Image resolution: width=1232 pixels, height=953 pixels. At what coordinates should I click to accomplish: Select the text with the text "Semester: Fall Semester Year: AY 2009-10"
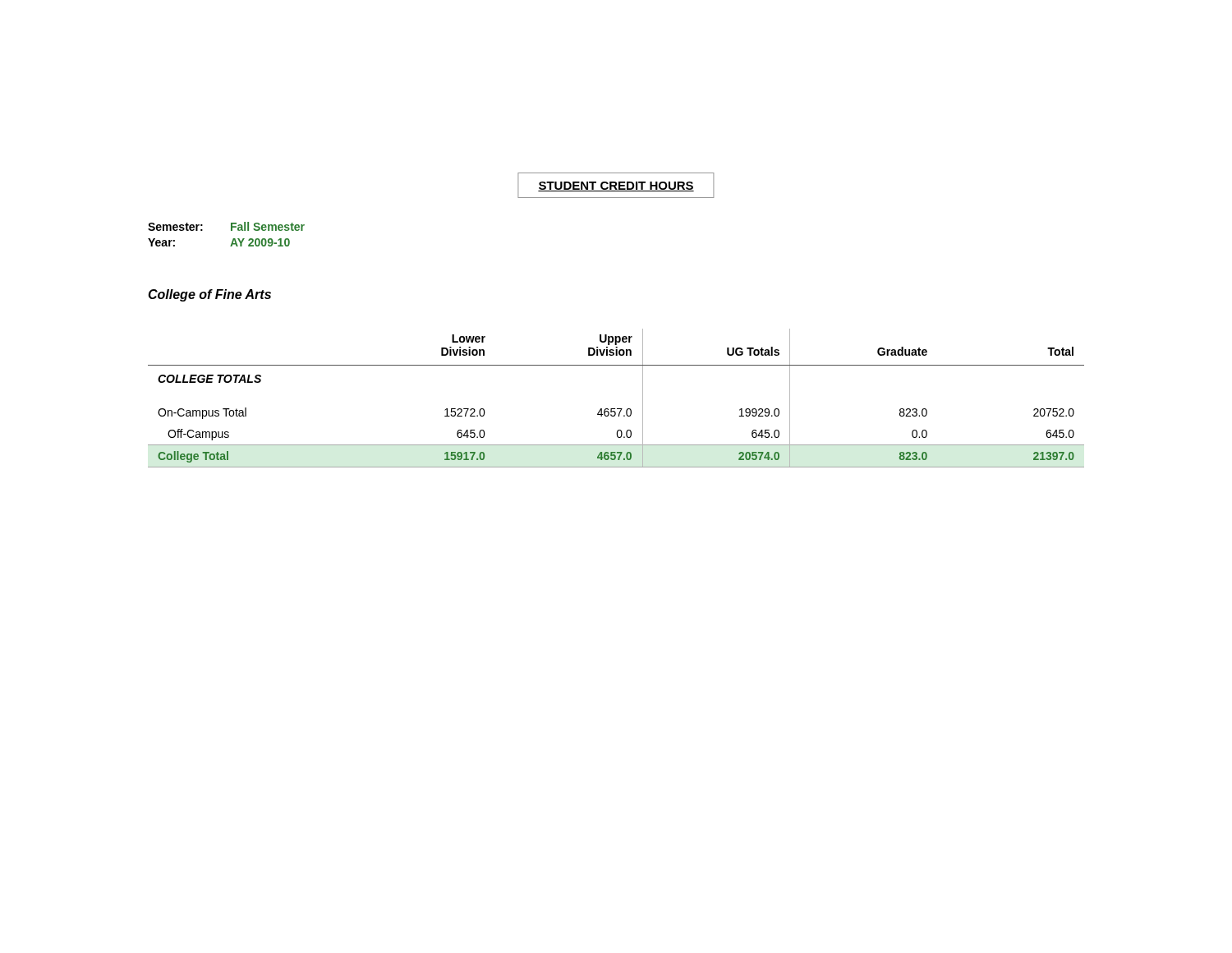click(226, 235)
